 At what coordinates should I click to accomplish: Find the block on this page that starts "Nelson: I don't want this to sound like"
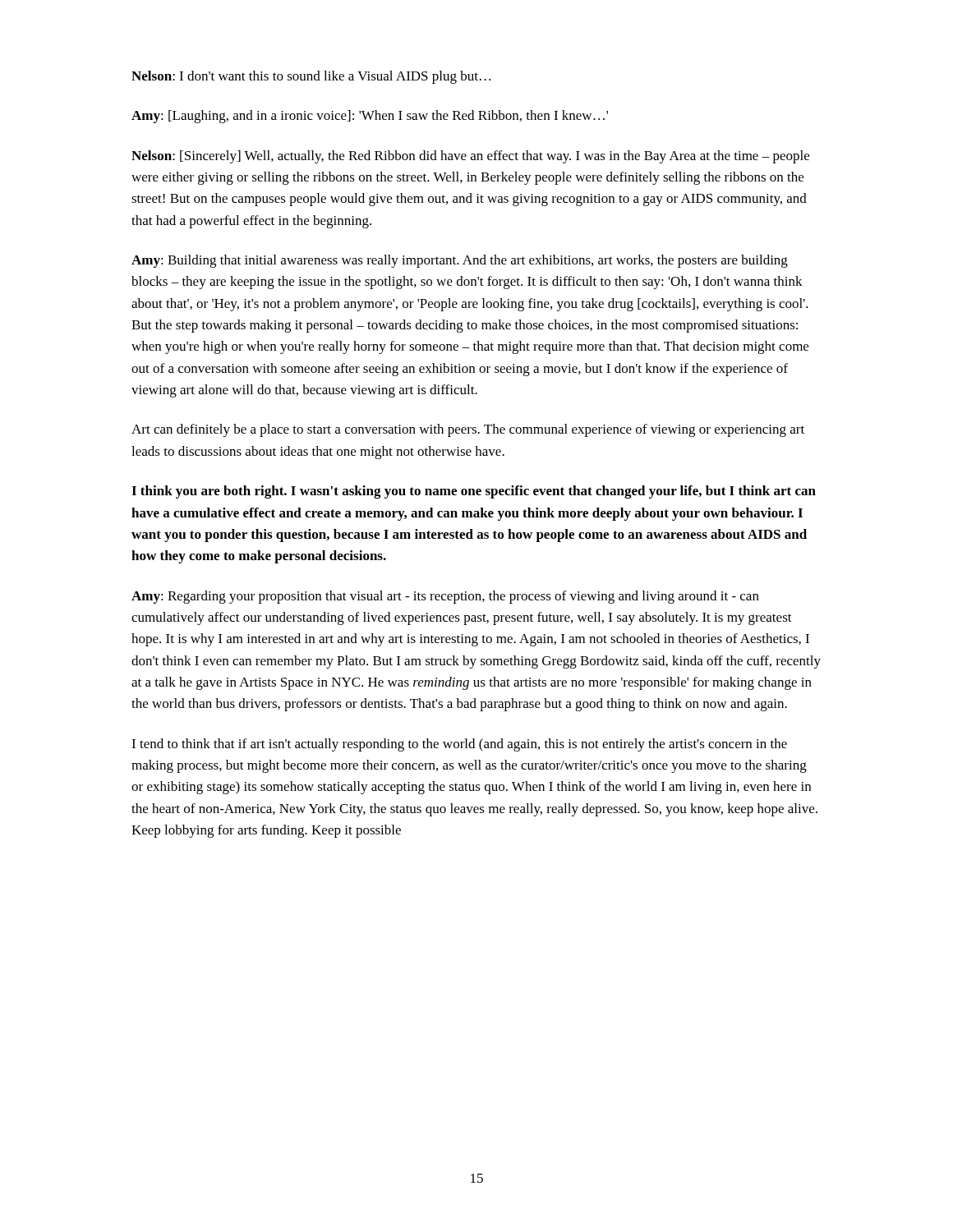pyautogui.click(x=312, y=76)
